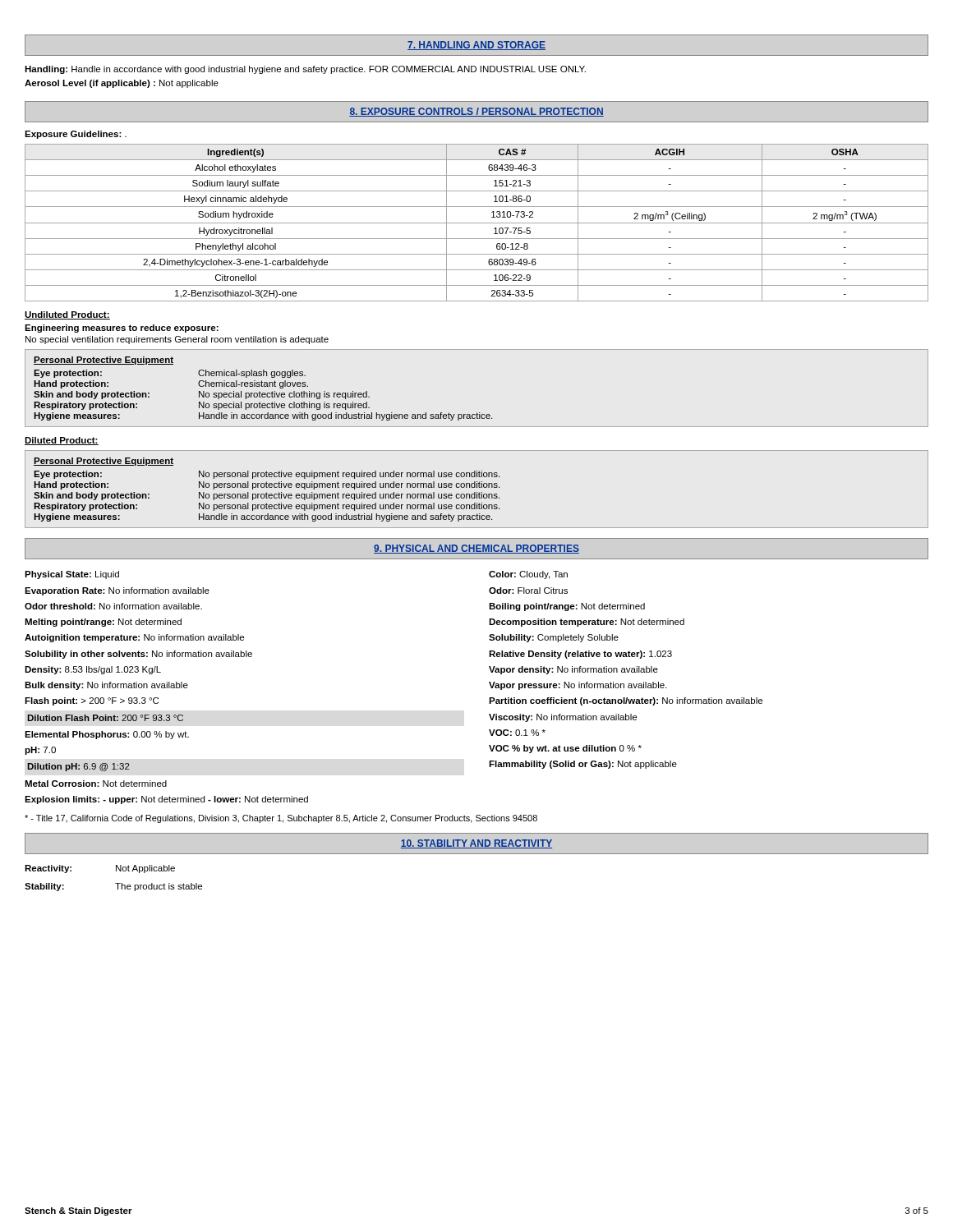953x1232 pixels.
Task: Where is the passage that starts "Color: Cloudy, Tan Odor: Floral Citrus Boiling point/range:"?
Action: tap(528, 575)
